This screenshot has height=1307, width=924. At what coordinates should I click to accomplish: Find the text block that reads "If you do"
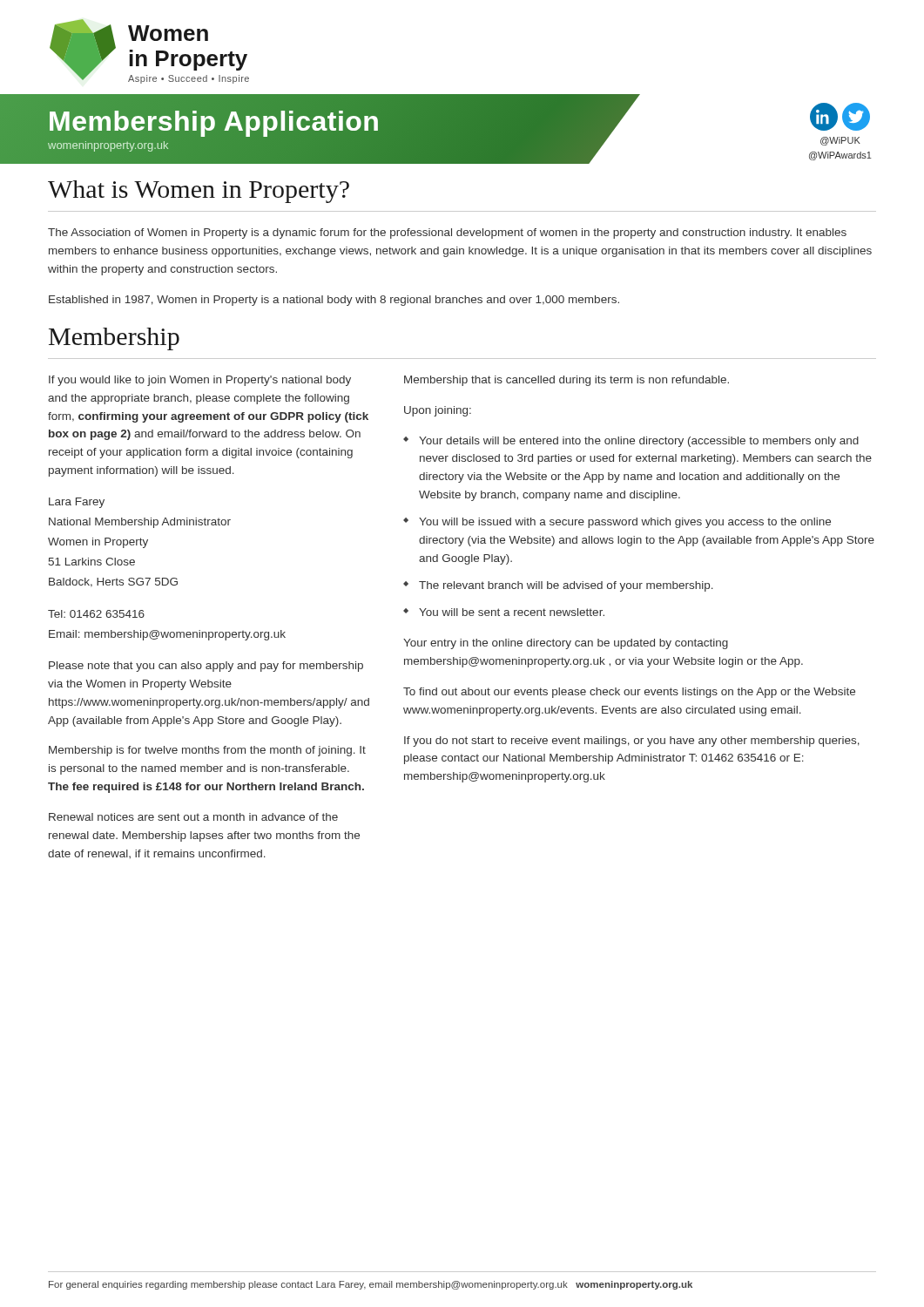click(640, 759)
